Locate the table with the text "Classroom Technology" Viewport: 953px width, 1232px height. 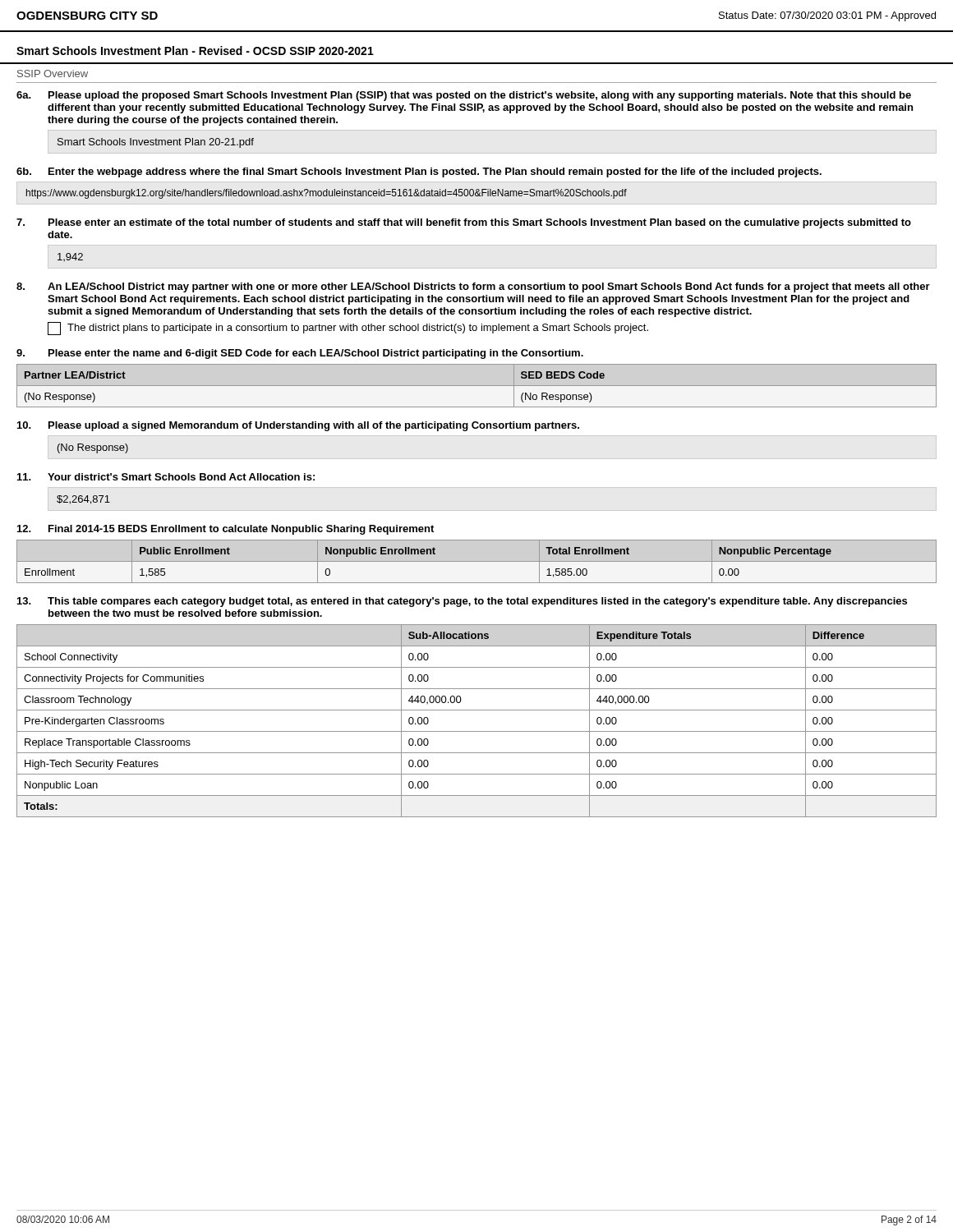[x=476, y=721]
